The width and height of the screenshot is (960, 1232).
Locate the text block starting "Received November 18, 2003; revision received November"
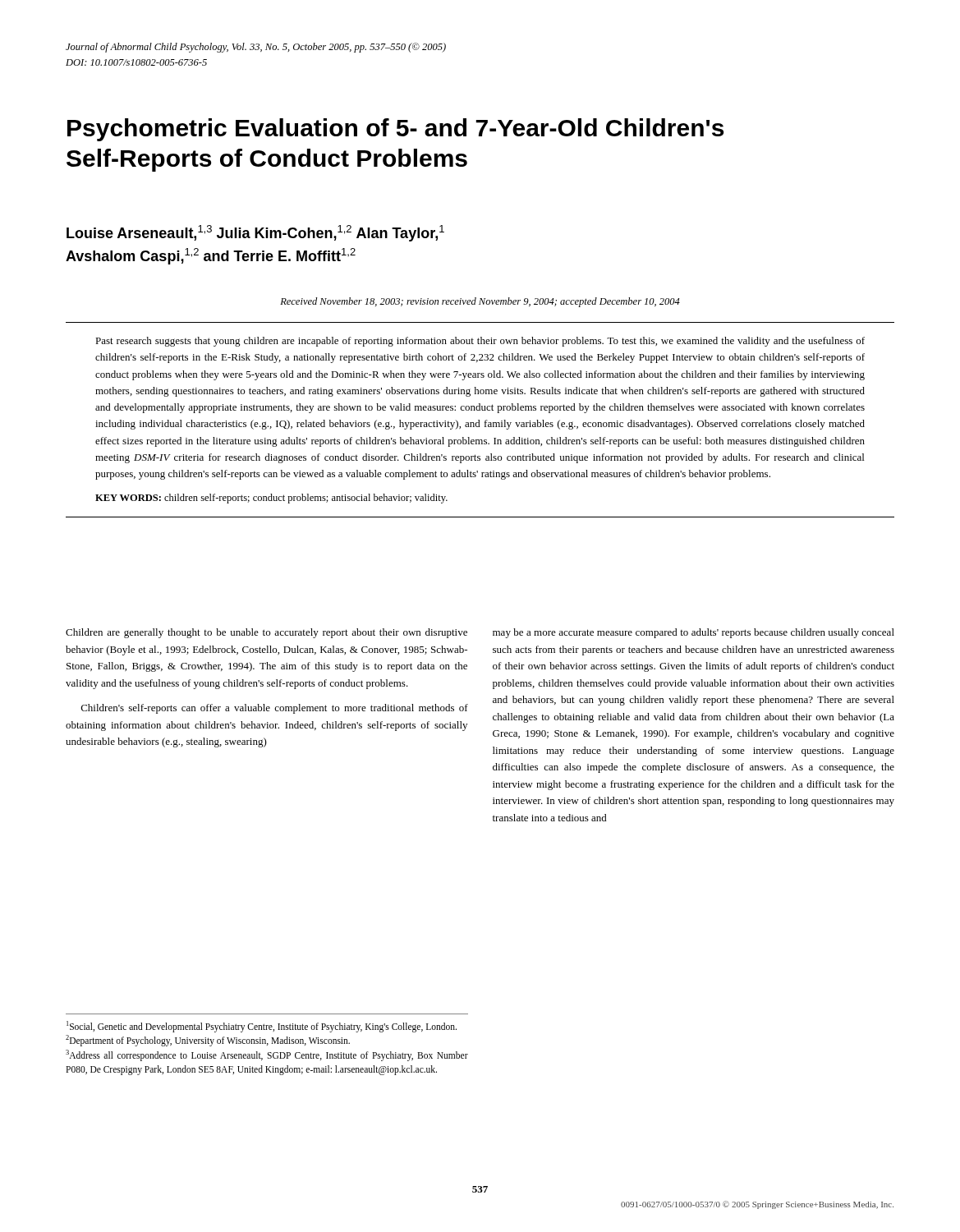pos(480,301)
